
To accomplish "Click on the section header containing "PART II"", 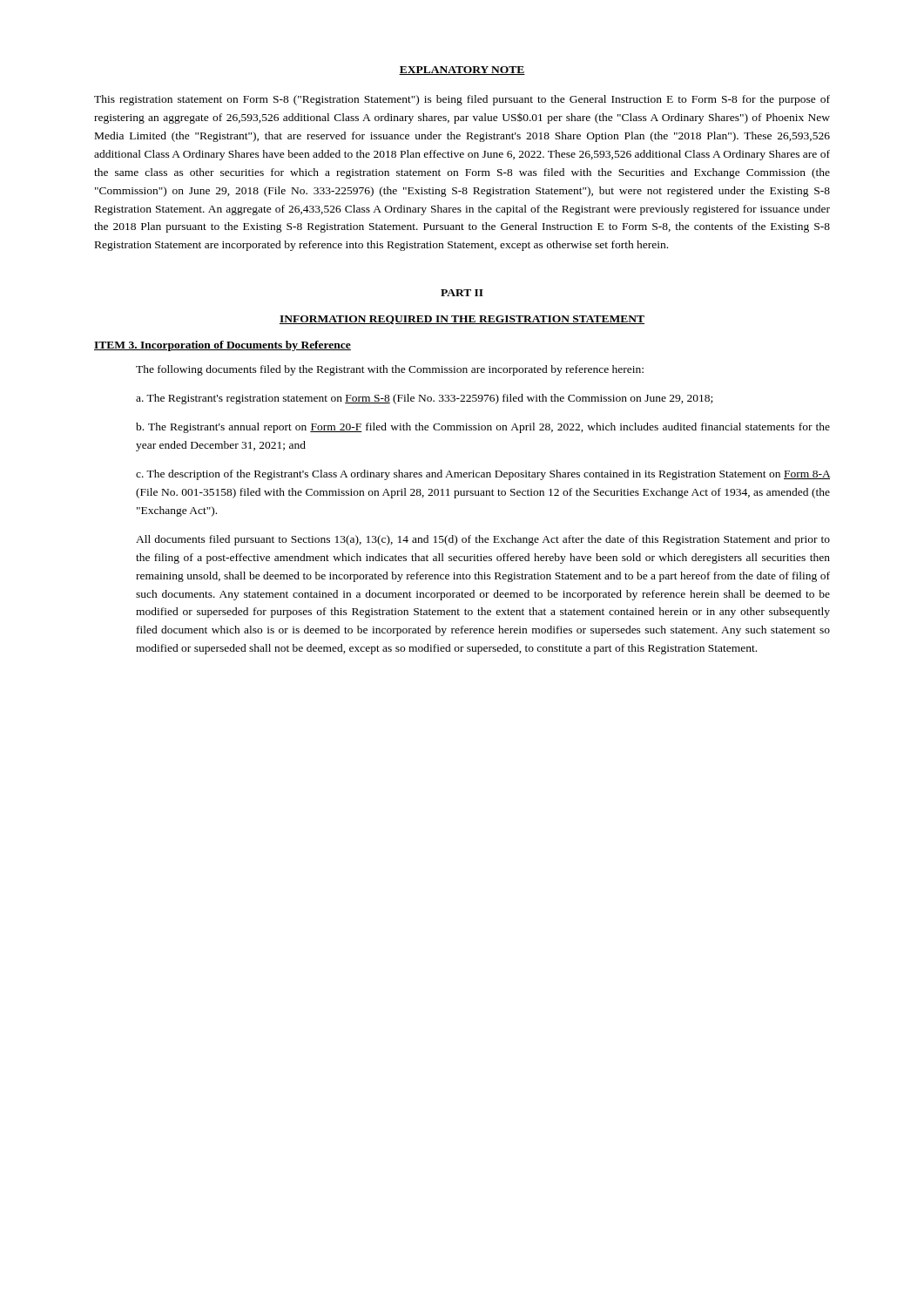I will pyautogui.click(x=462, y=293).
